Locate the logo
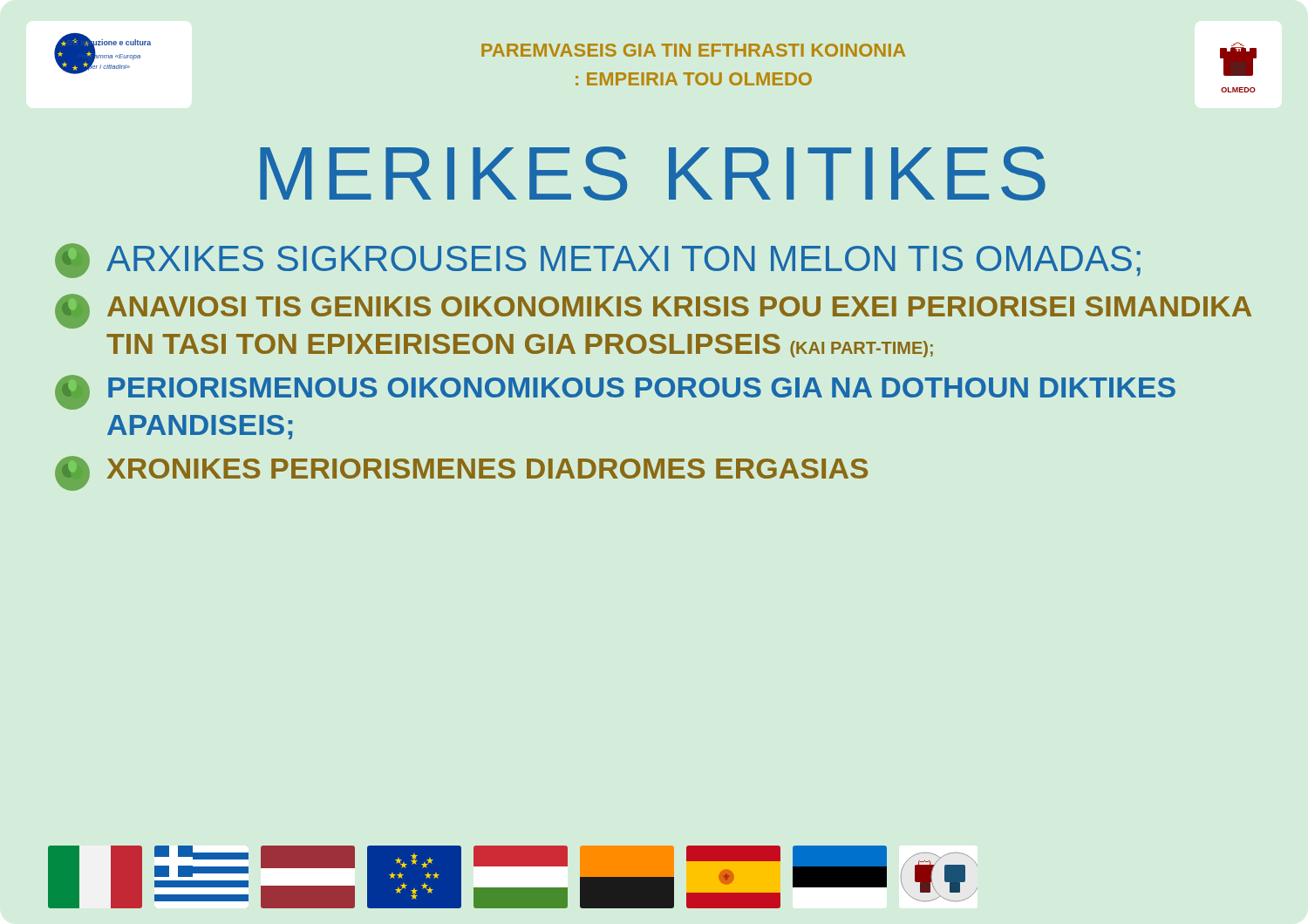This screenshot has height=924, width=1308. pyautogui.click(x=1238, y=64)
